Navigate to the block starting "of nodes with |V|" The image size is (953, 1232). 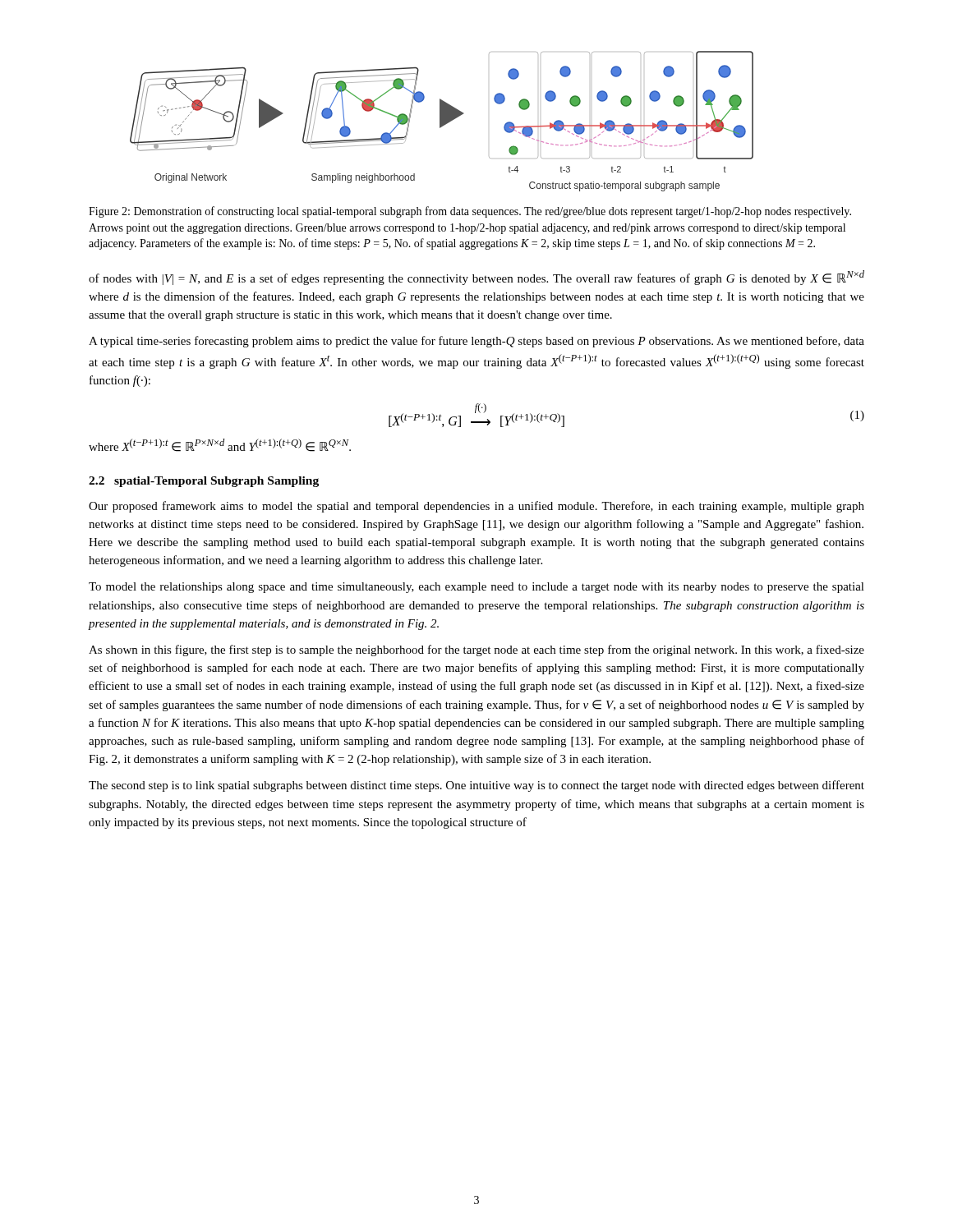[476, 295]
